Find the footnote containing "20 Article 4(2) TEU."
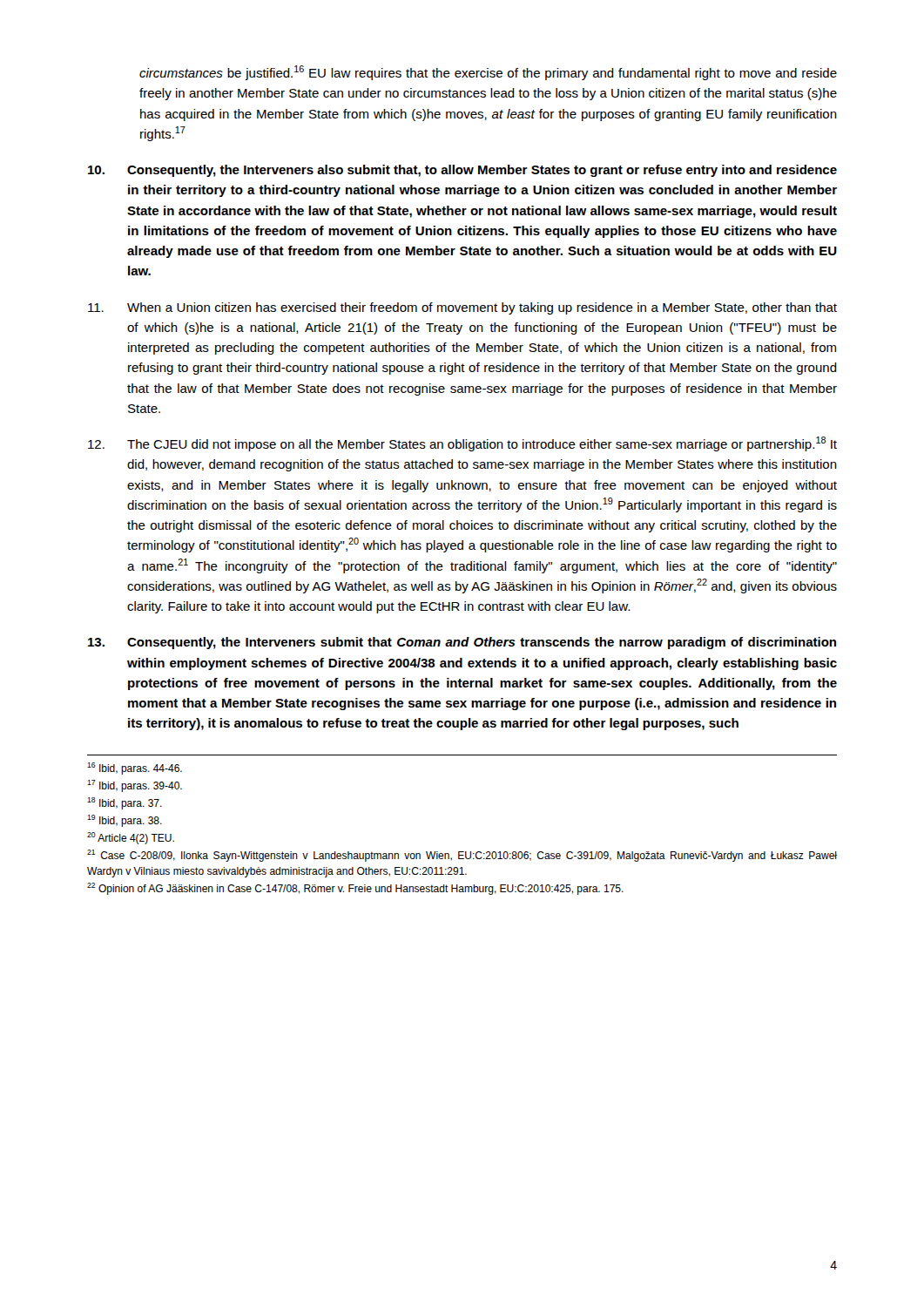The height and width of the screenshot is (1307, 924). point(131,837)
